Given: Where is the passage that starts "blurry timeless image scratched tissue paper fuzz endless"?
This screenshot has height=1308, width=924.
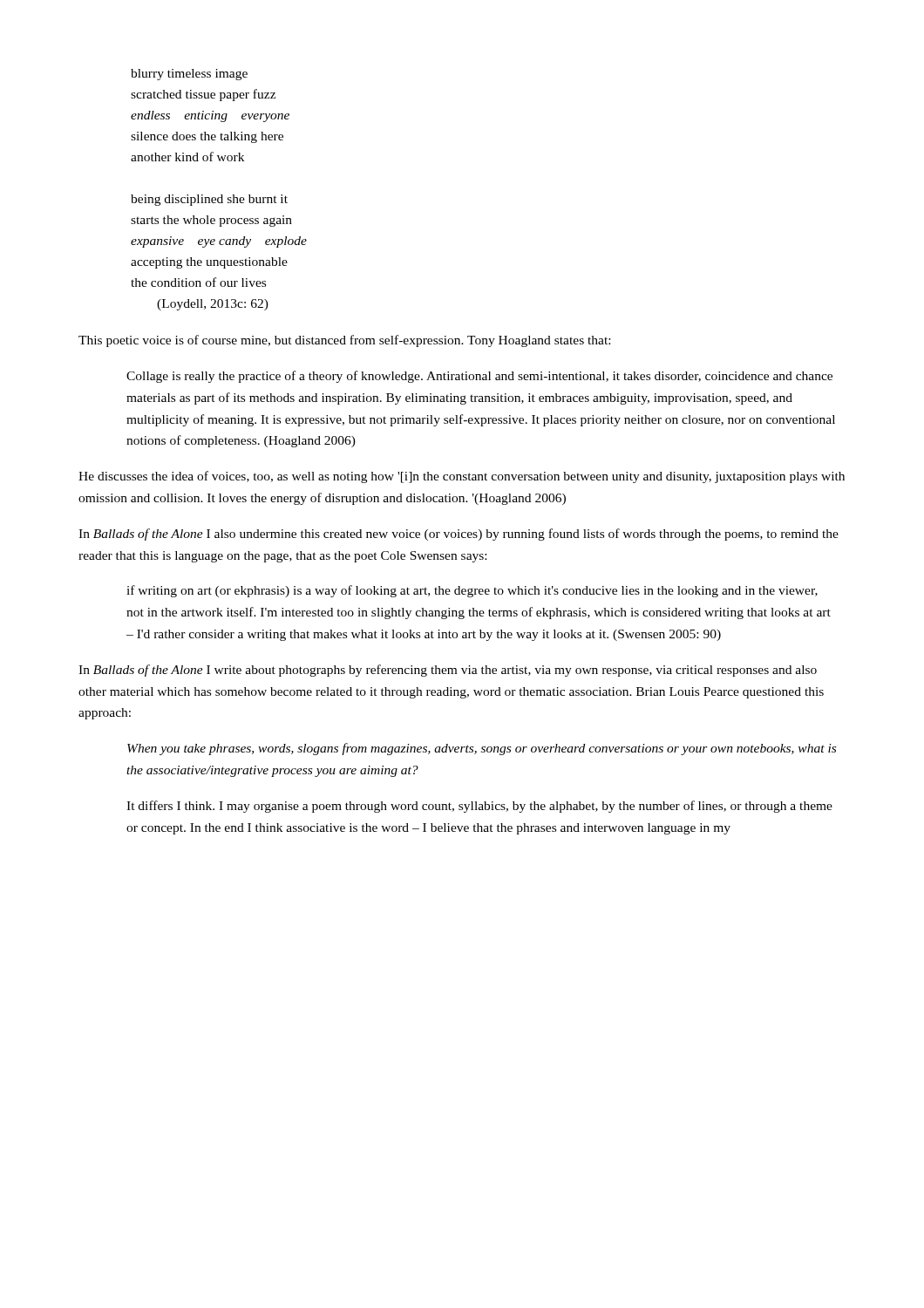Looking at the screenshot, I should coord(219,188).
